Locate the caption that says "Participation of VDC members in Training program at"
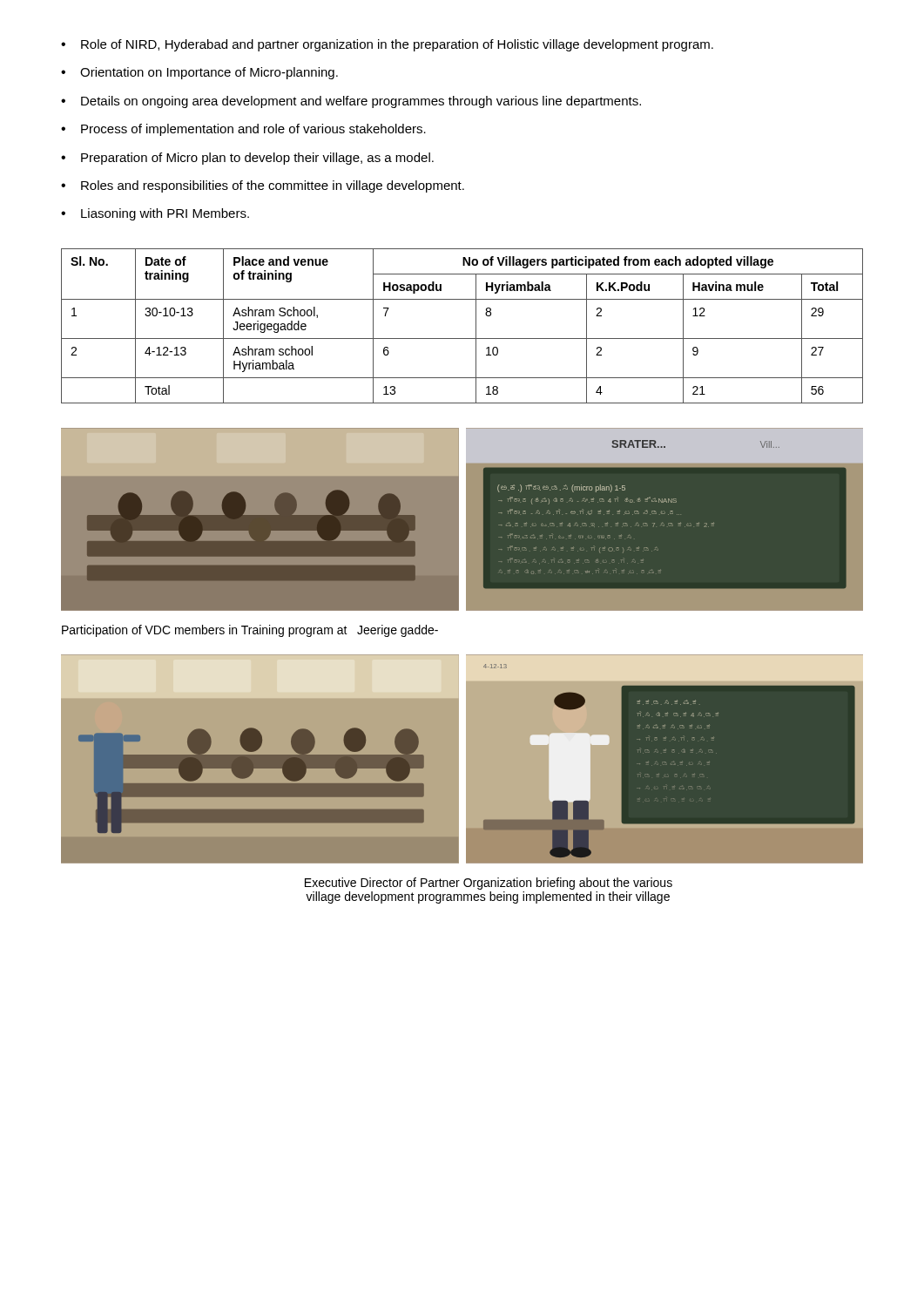Image resolution: width=924 pixels, height=1307 pixels. 250,630
